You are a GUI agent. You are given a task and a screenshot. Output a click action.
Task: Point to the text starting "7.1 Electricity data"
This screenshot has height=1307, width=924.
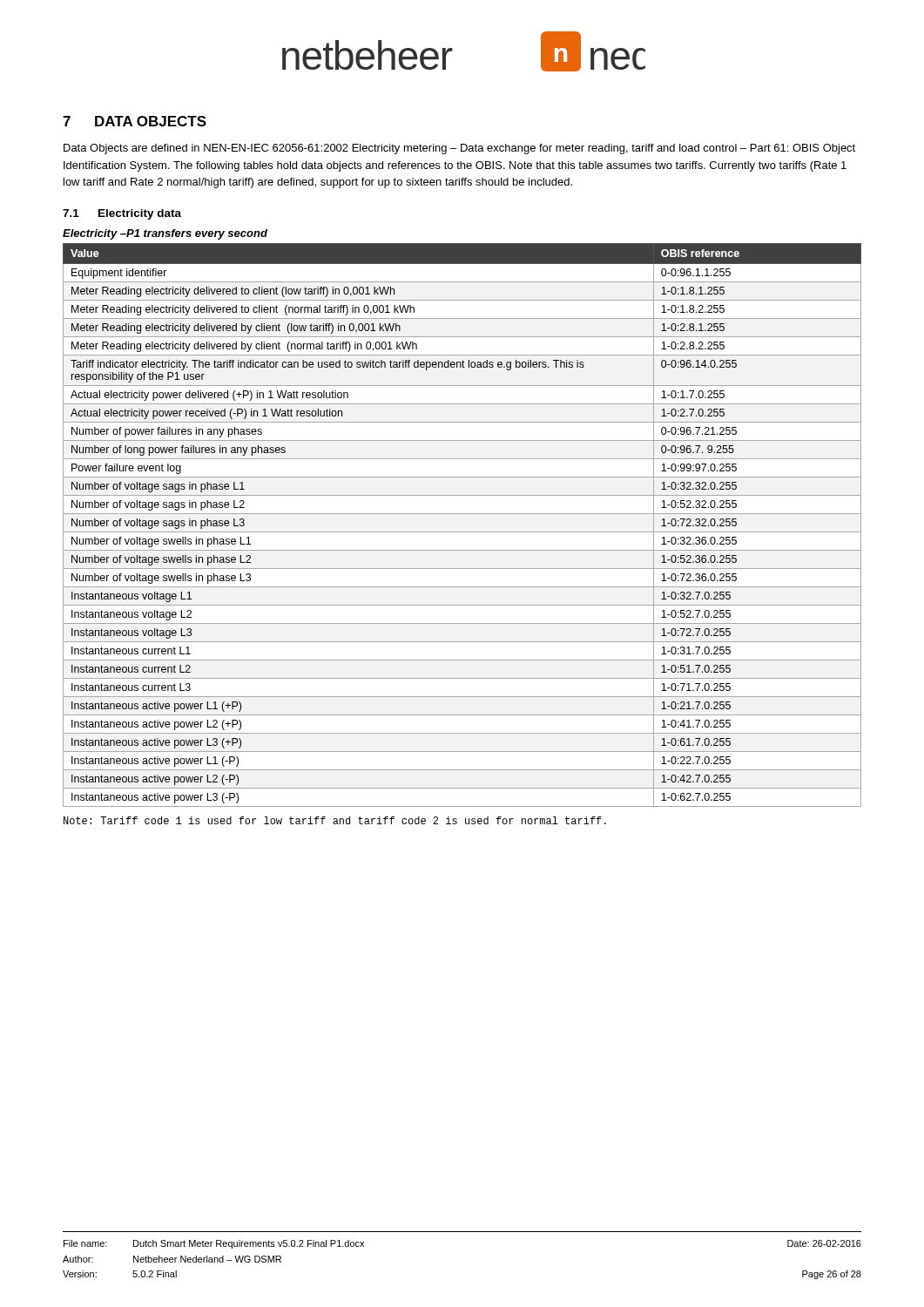coord(122,213)
